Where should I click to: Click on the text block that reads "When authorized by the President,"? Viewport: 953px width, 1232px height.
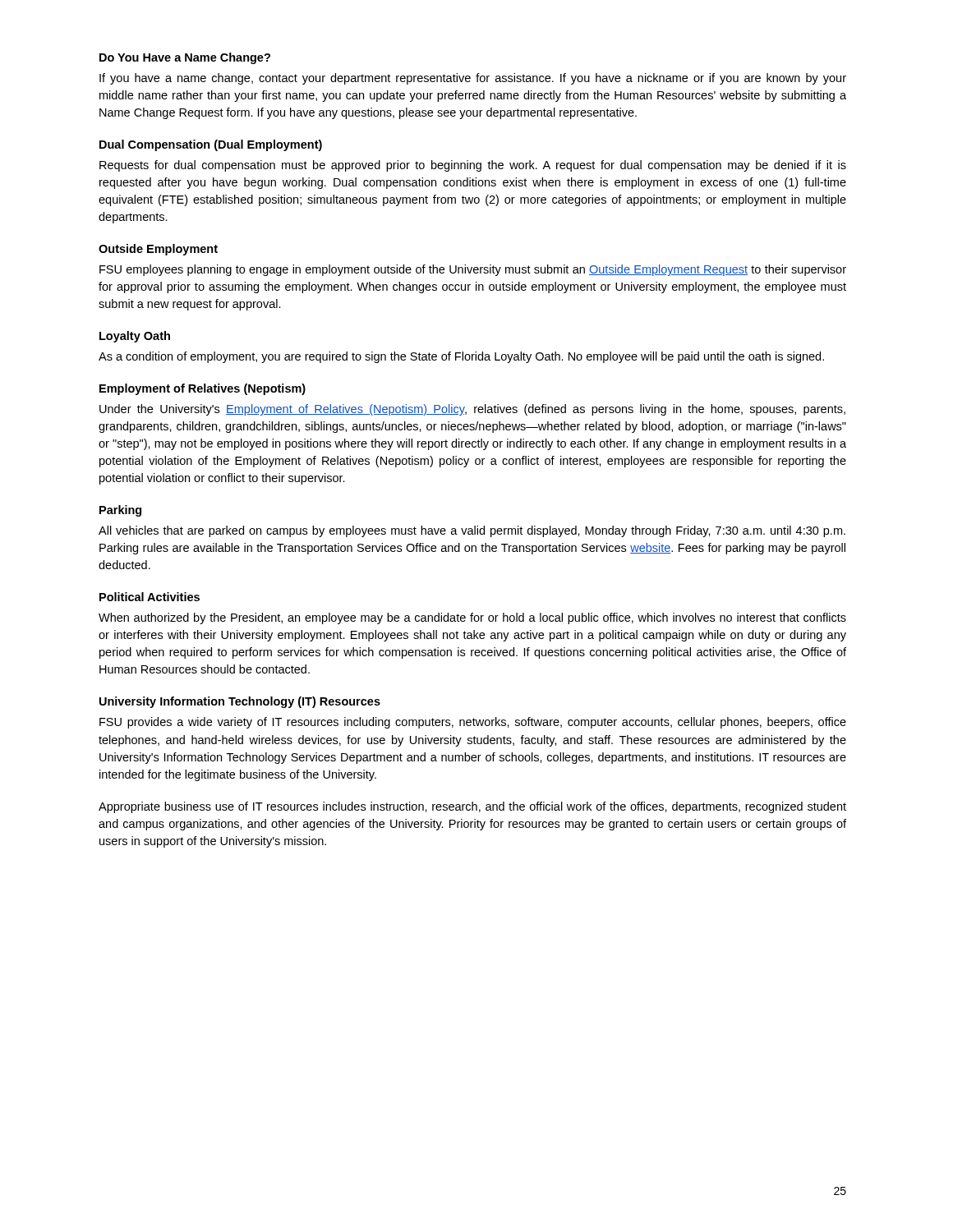[472, 644]
